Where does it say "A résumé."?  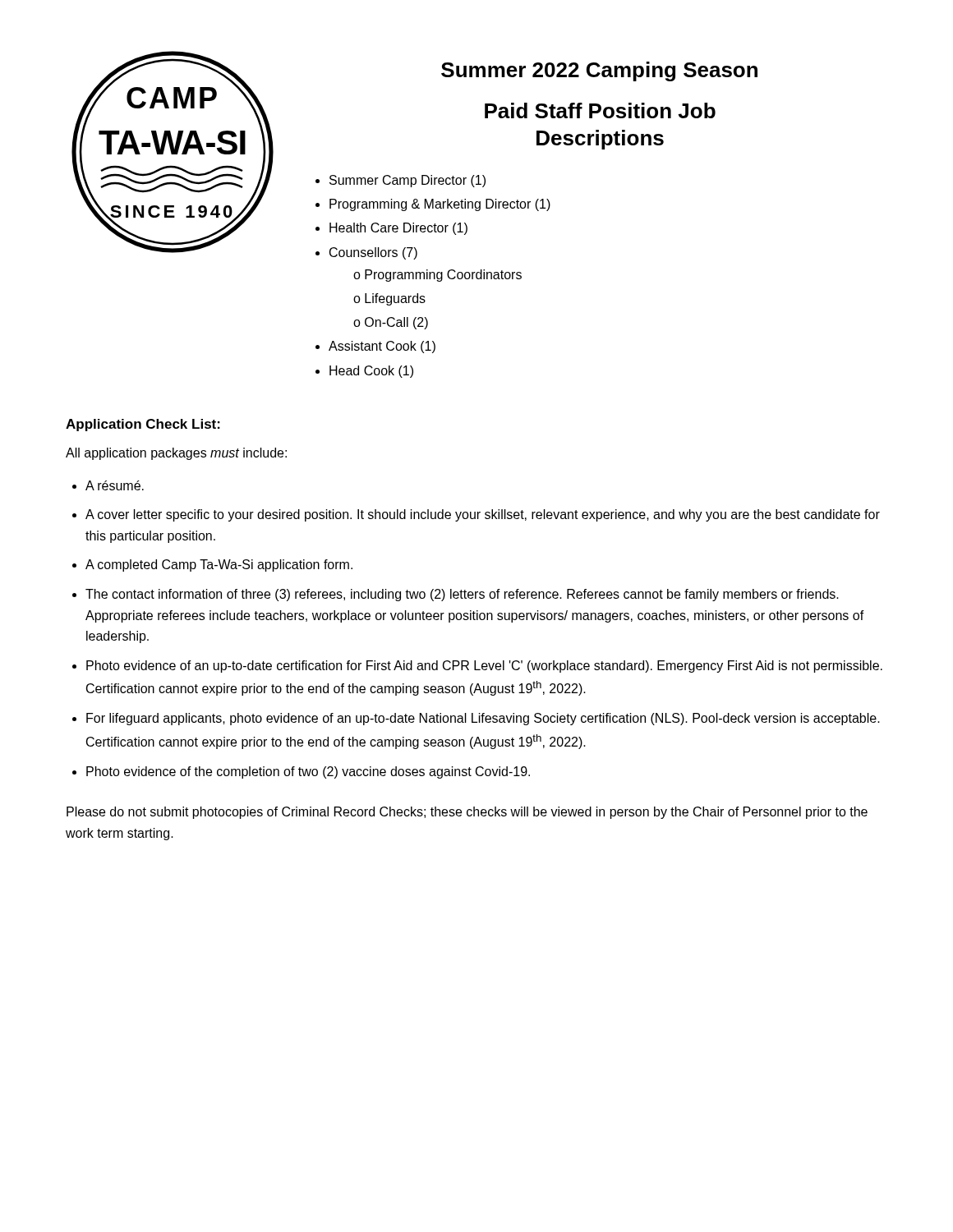point(115,486)
